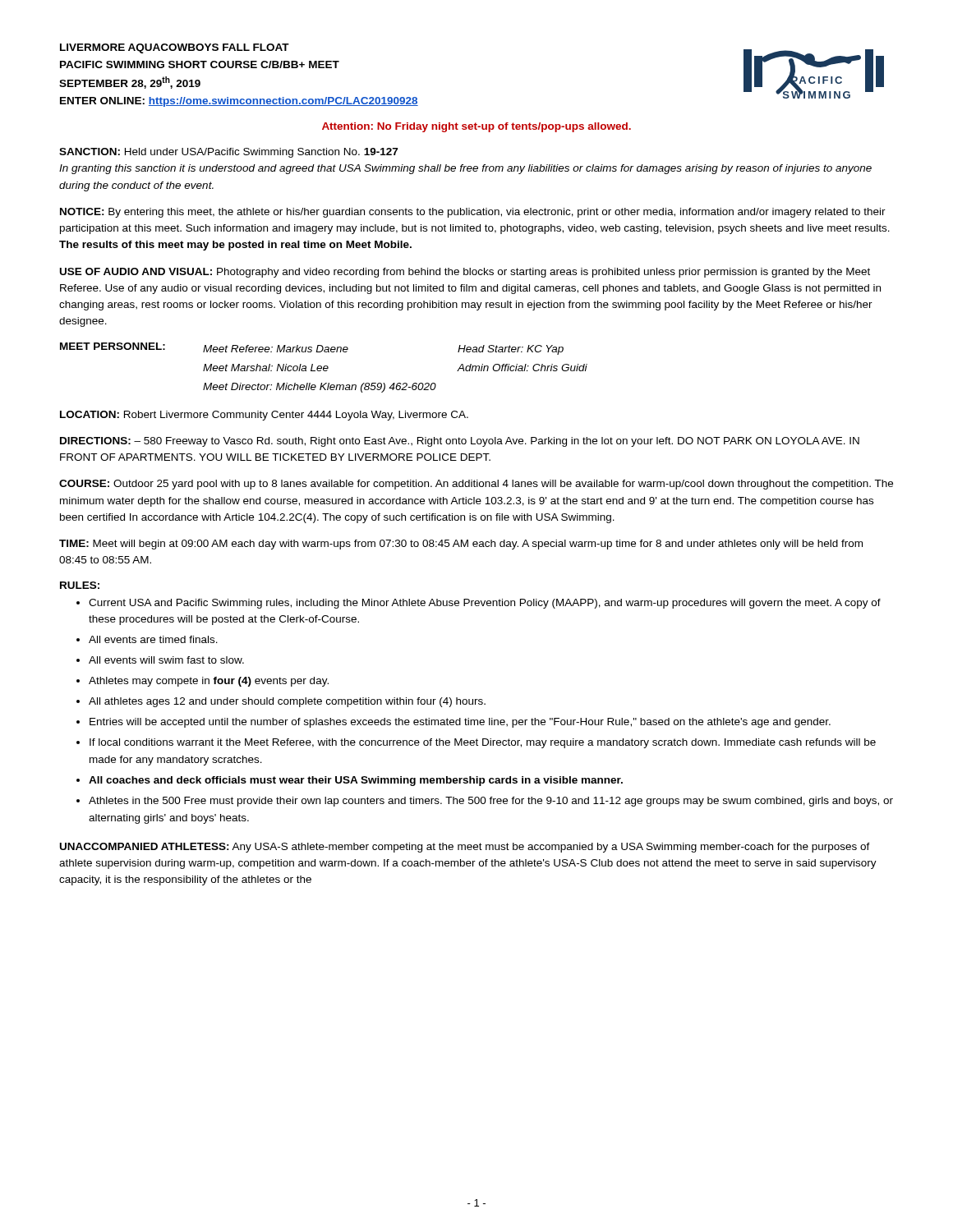The image size is (953, 1232).
Task: Find the logo
Action: pyautogui.click(x=812, y=74)
